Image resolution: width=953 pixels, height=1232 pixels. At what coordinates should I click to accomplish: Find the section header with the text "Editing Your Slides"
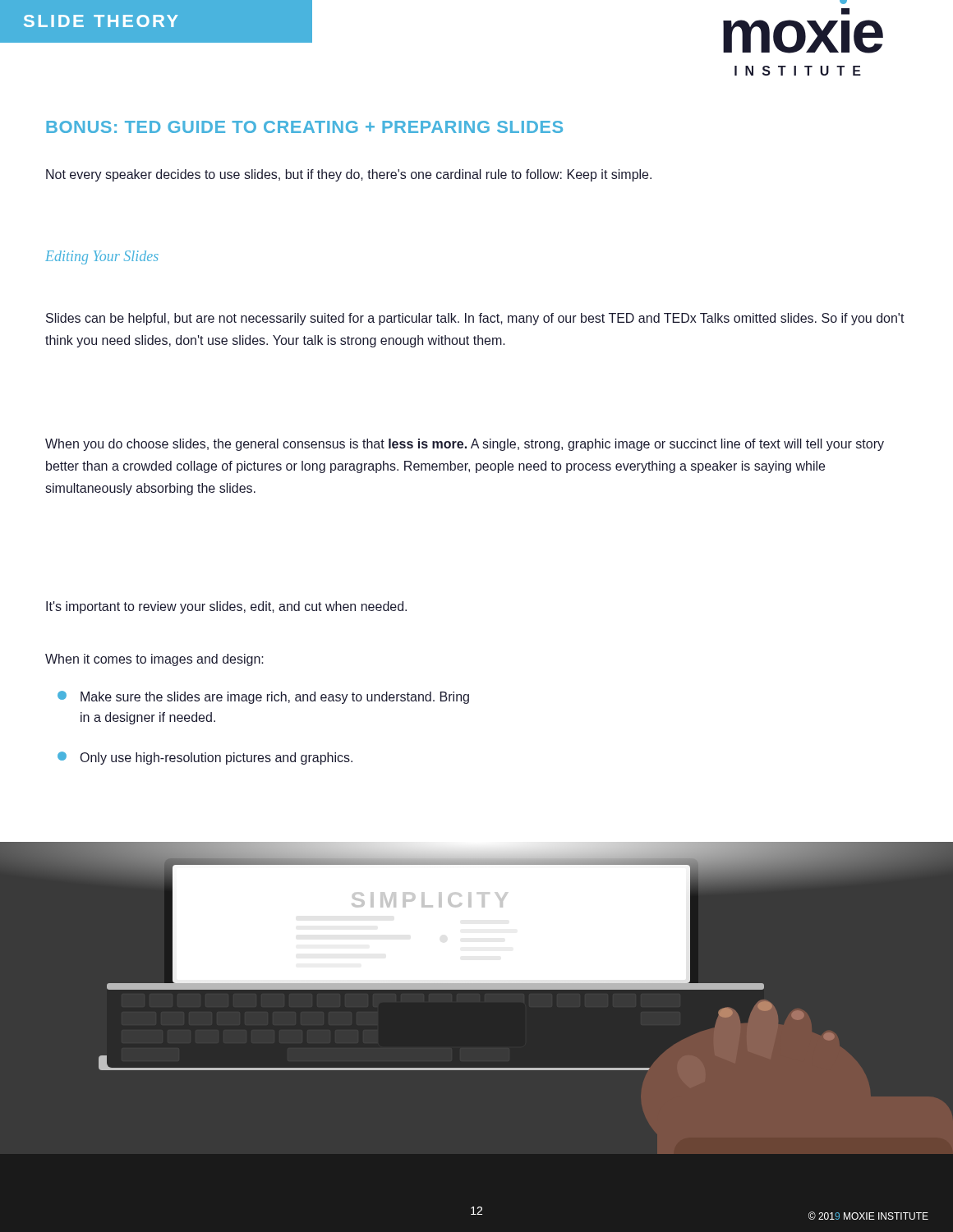(102, 256)
